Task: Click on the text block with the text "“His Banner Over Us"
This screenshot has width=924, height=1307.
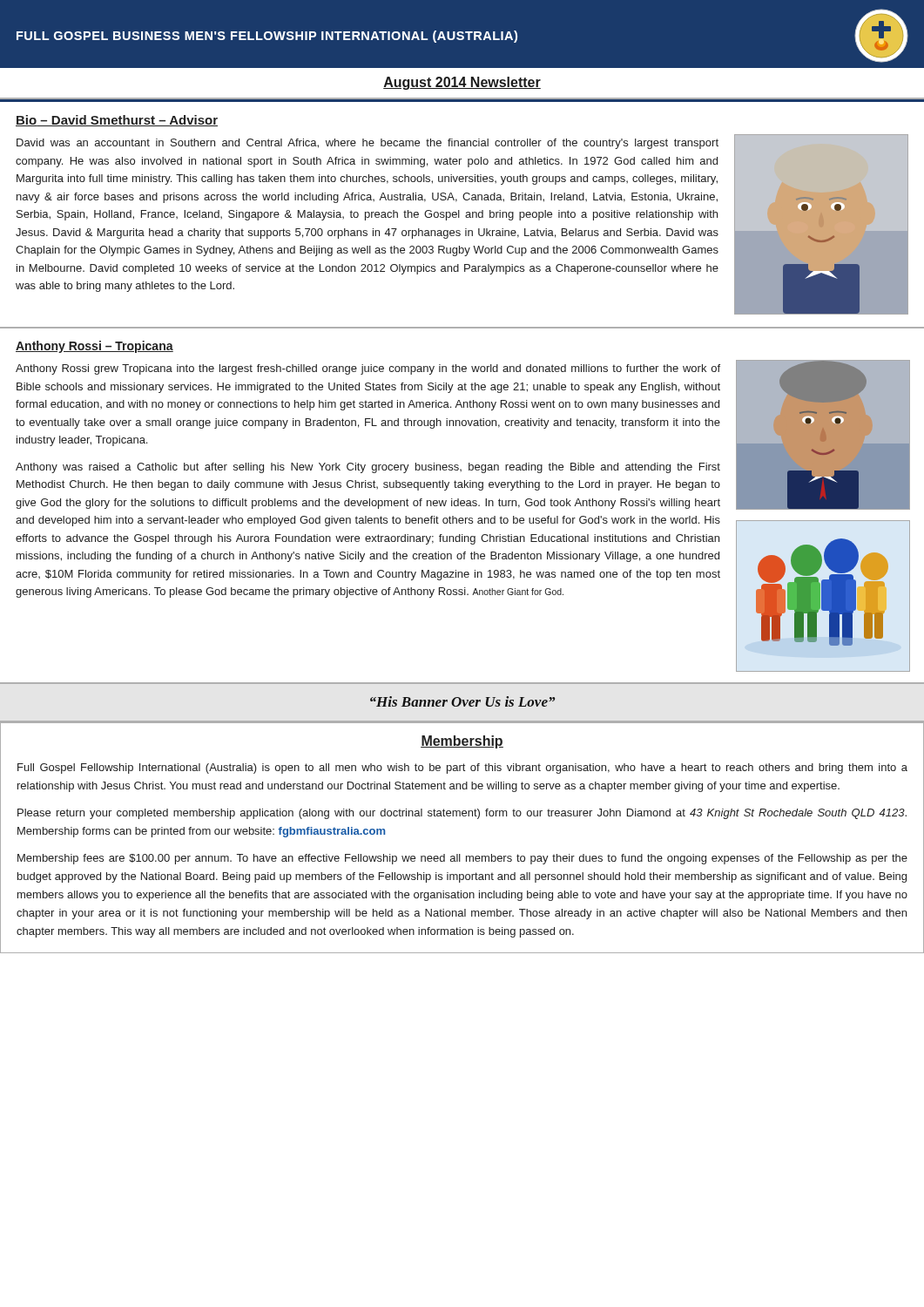Action: [x=462, y=702]
